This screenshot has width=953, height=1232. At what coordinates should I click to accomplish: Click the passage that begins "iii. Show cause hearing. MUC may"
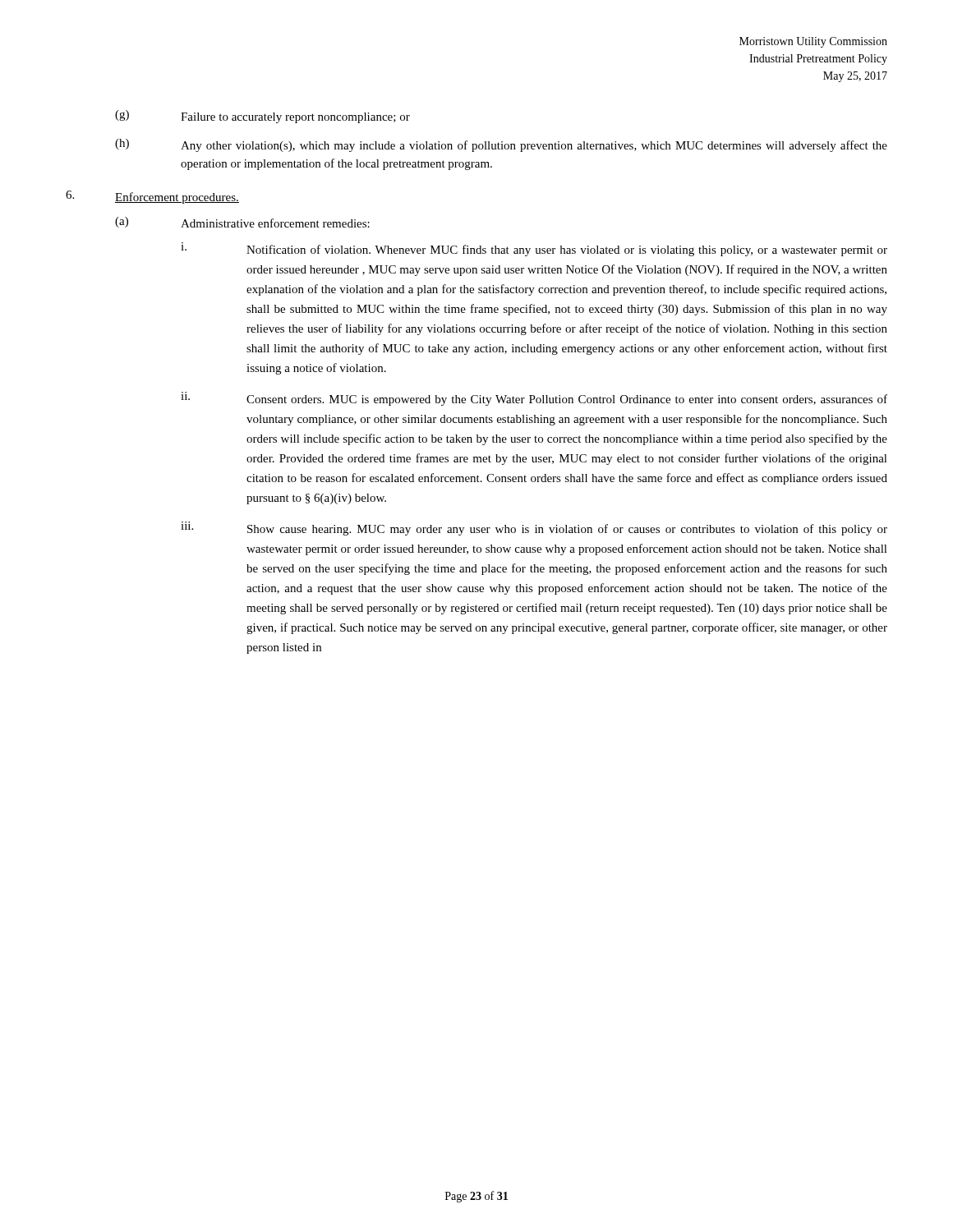point(534,588)
